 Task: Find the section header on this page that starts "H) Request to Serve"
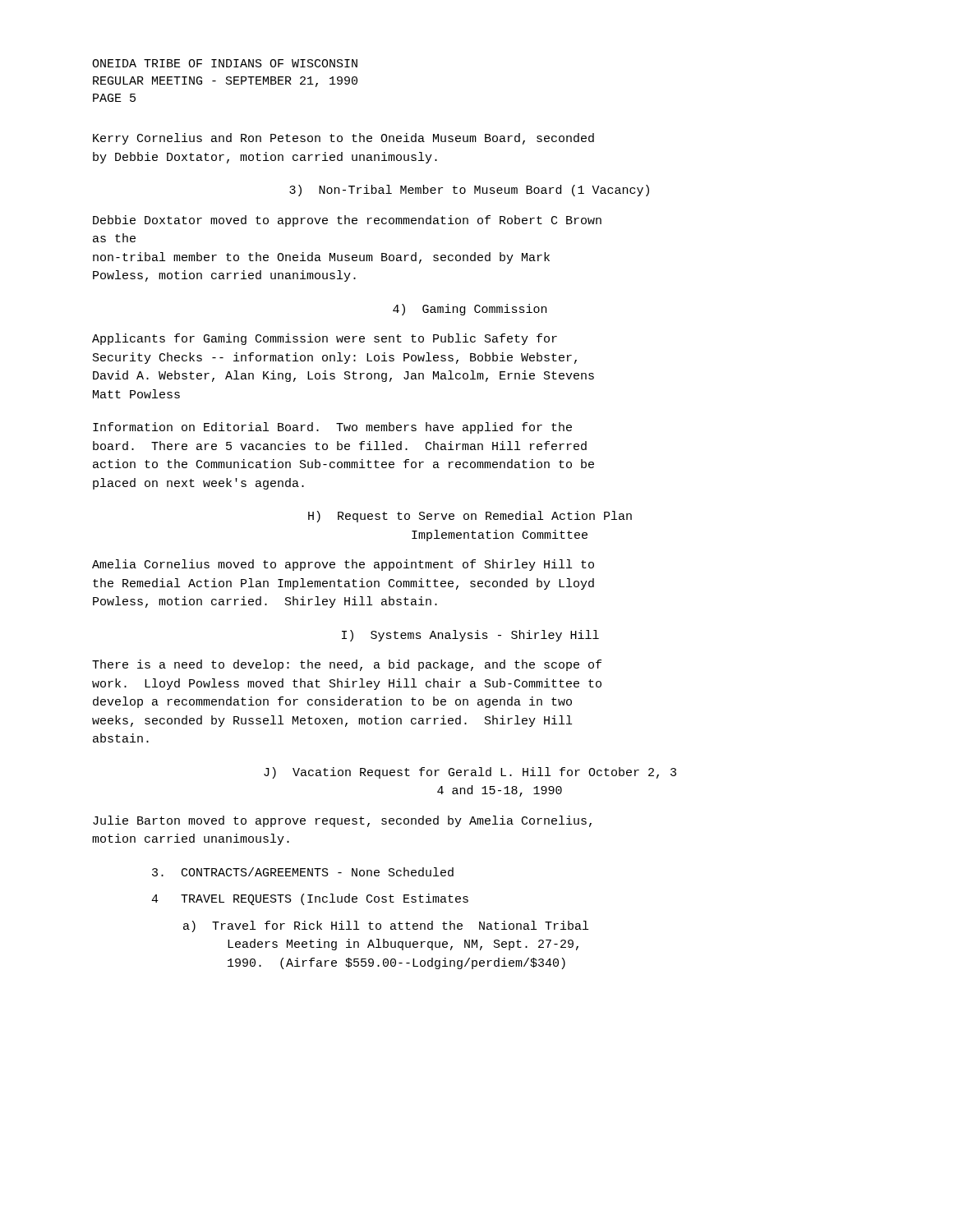click(x=470, y=526)
